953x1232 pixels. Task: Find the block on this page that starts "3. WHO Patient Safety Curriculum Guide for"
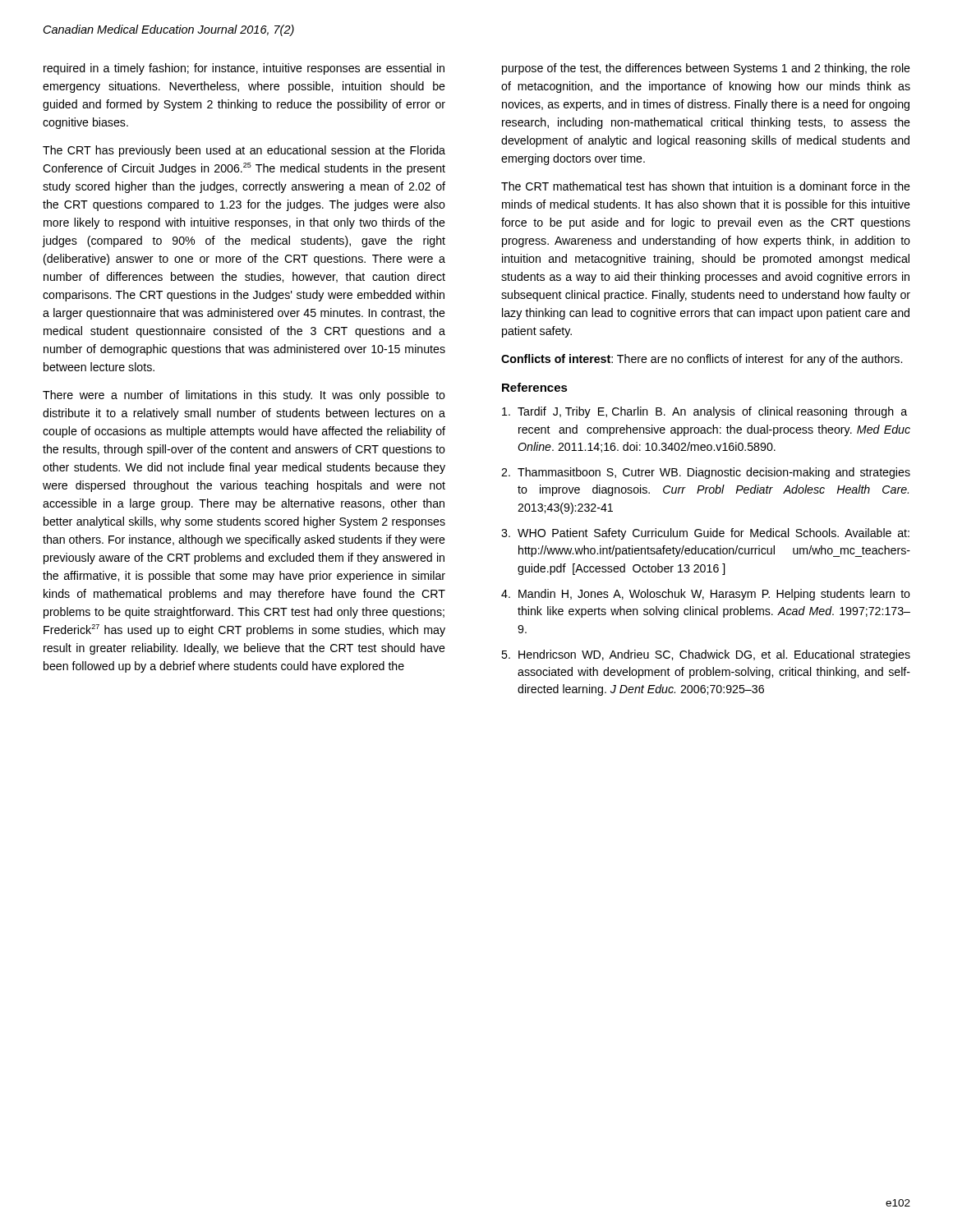click(x=706, y=551)
